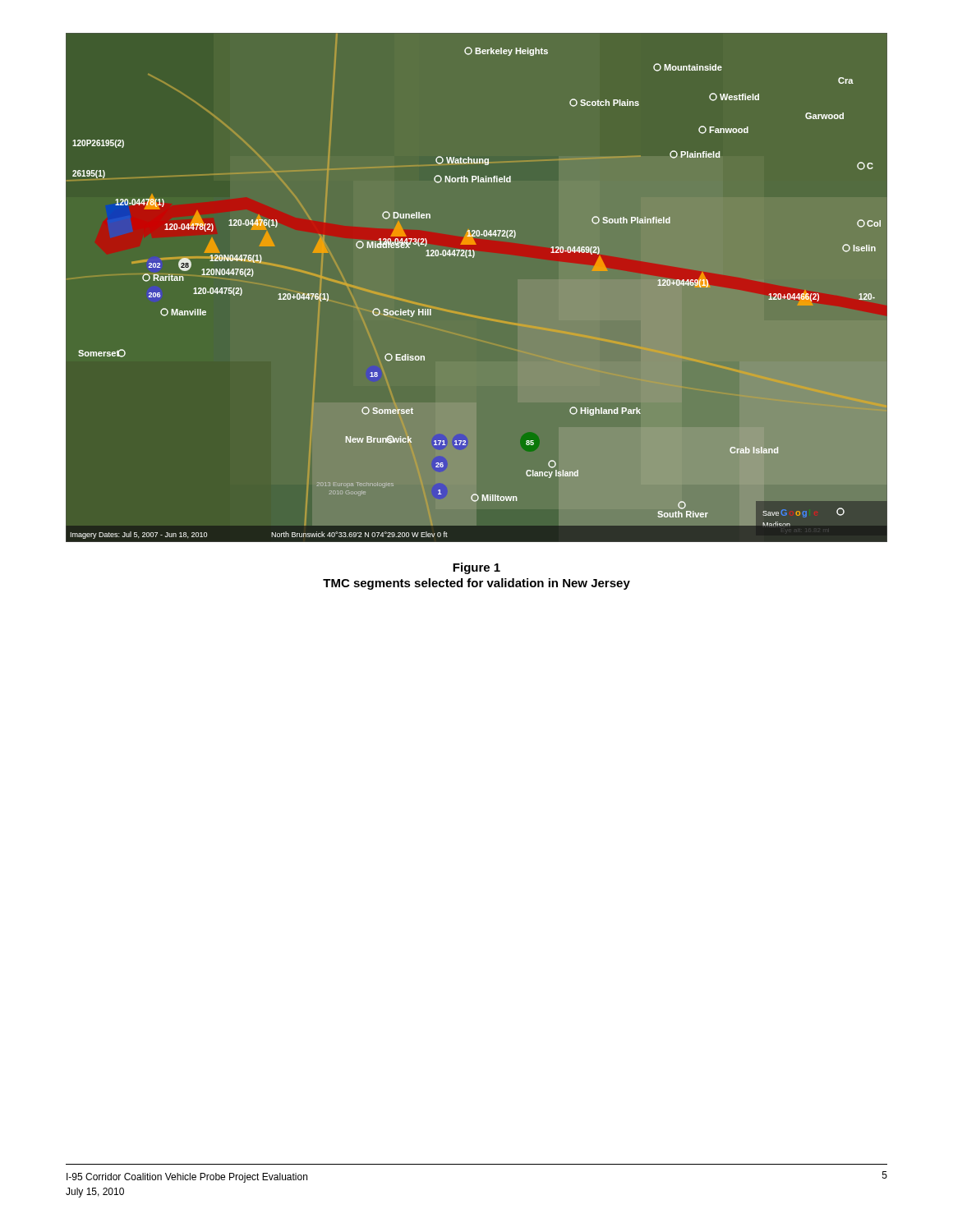The width and height of the screenshot is (953, 1232).
Task: Find the map
Action: [476, 287]
